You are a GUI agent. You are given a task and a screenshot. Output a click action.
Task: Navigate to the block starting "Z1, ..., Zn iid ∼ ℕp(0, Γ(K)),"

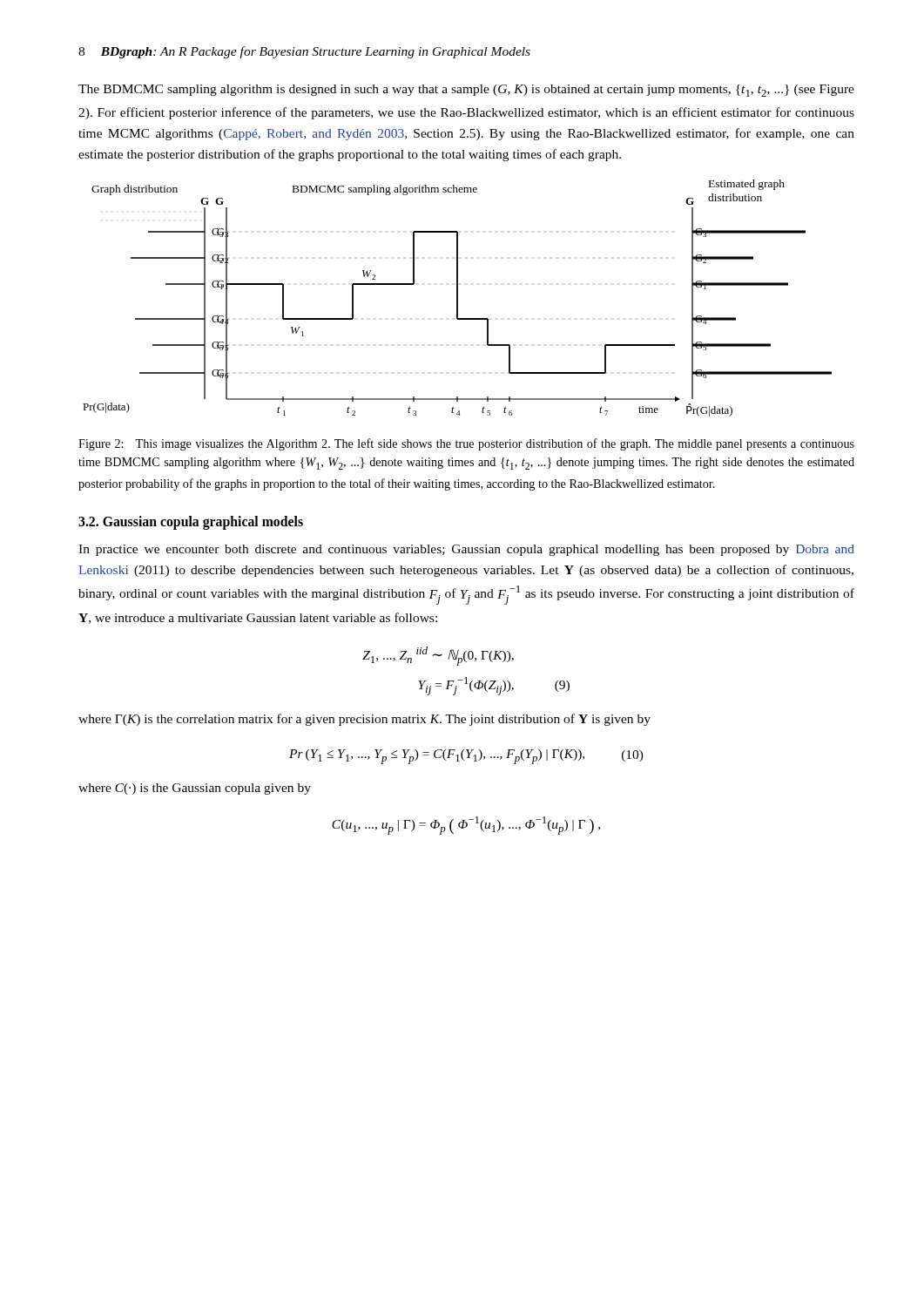click(x=466, y=670)
